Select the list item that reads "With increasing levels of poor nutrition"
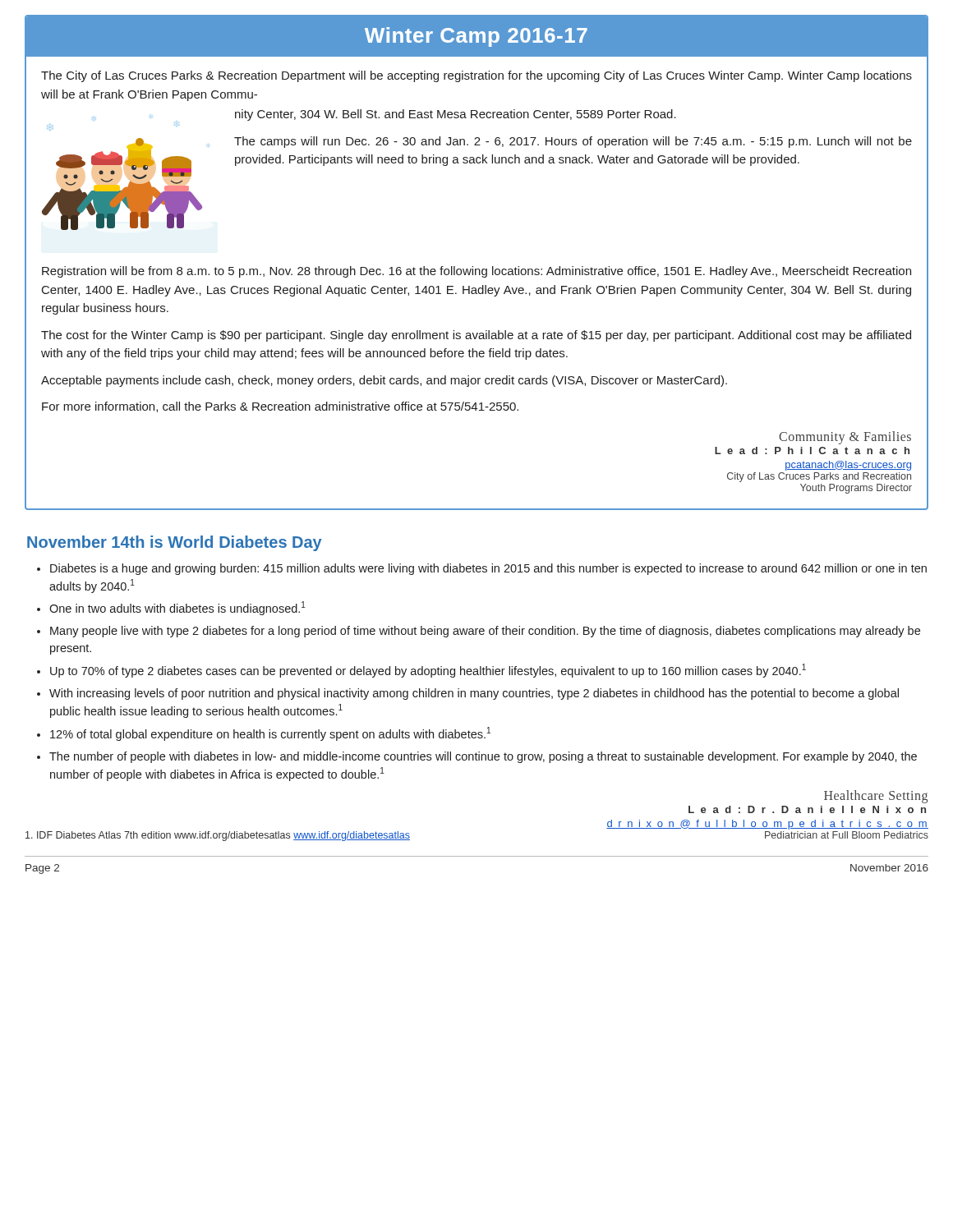The height and width of the screenshot is (1232, 953). pyautogui.click(x=476, y=703)
